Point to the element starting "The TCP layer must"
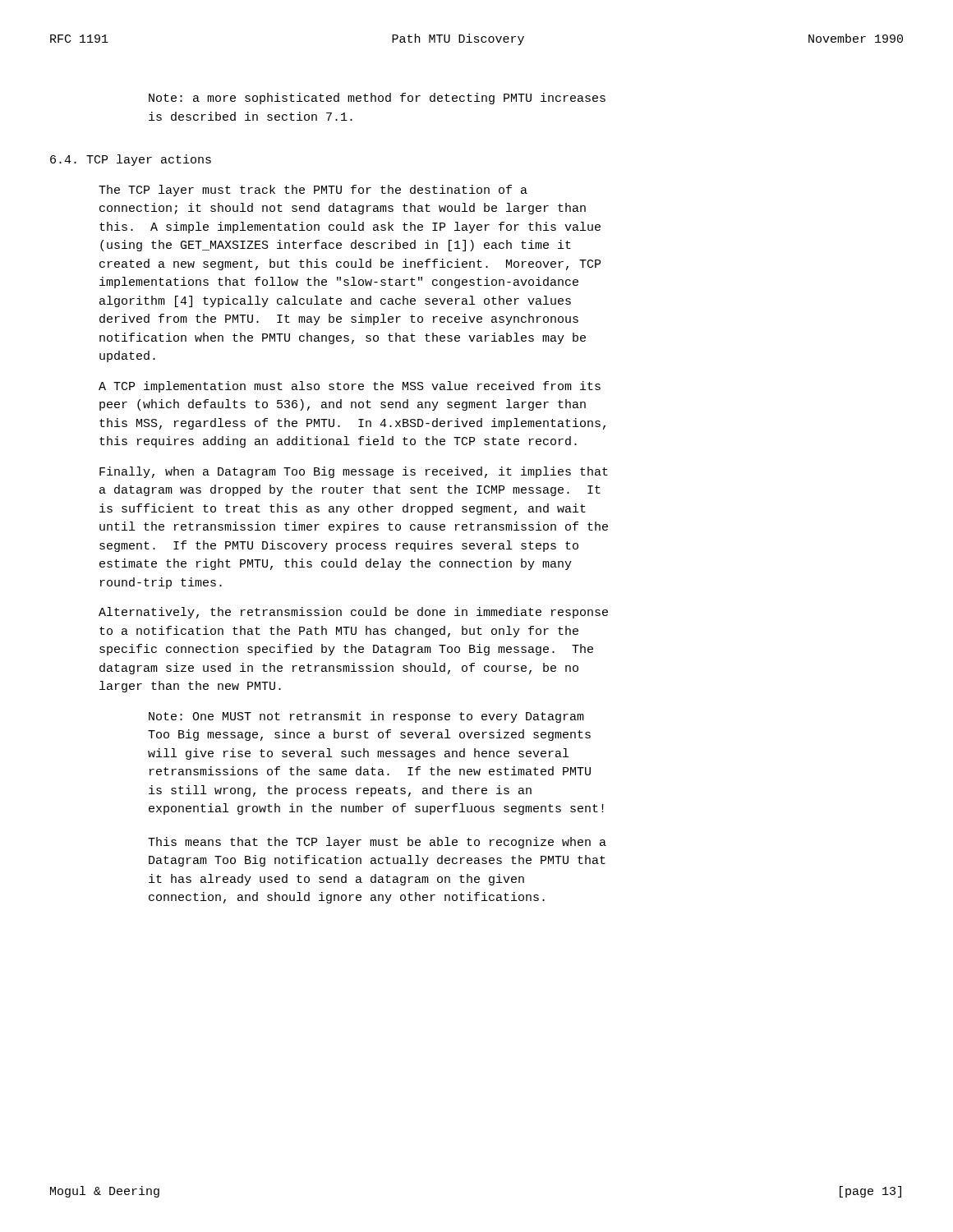 click(x=350, y=274)
